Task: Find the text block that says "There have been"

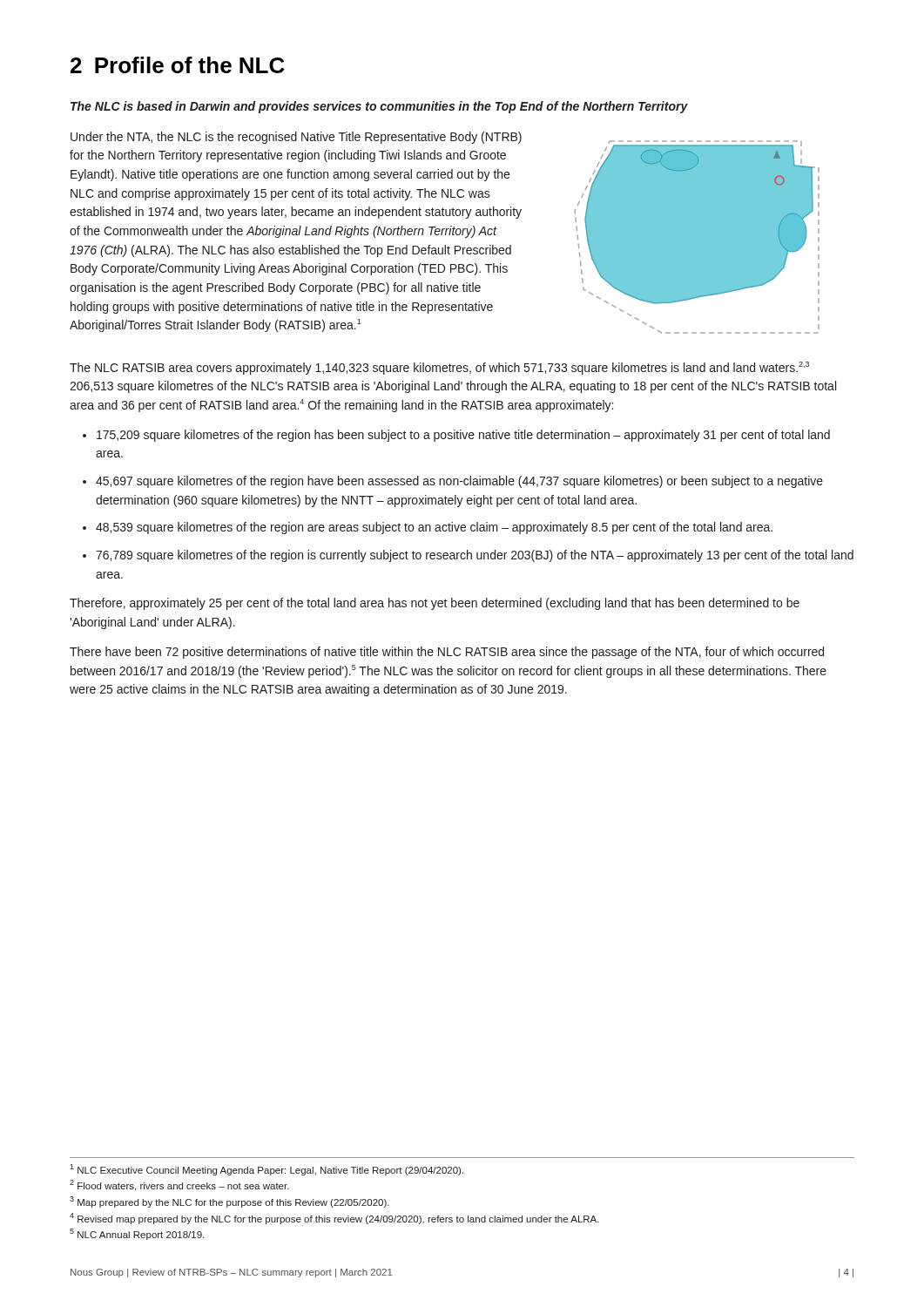Action: click(462, 671)
